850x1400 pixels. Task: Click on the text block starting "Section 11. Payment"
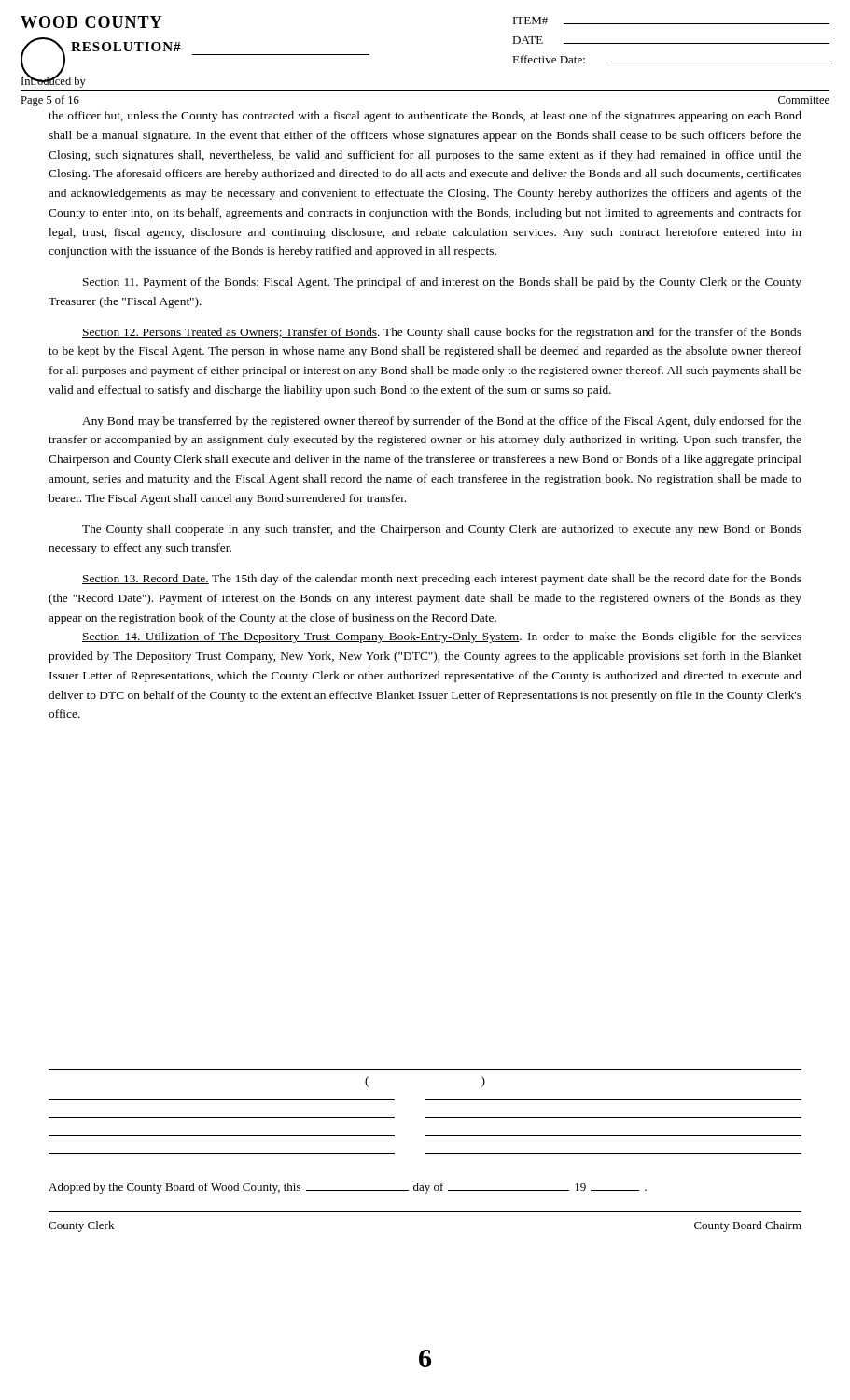pyautogui.click(x=425, y=291)
